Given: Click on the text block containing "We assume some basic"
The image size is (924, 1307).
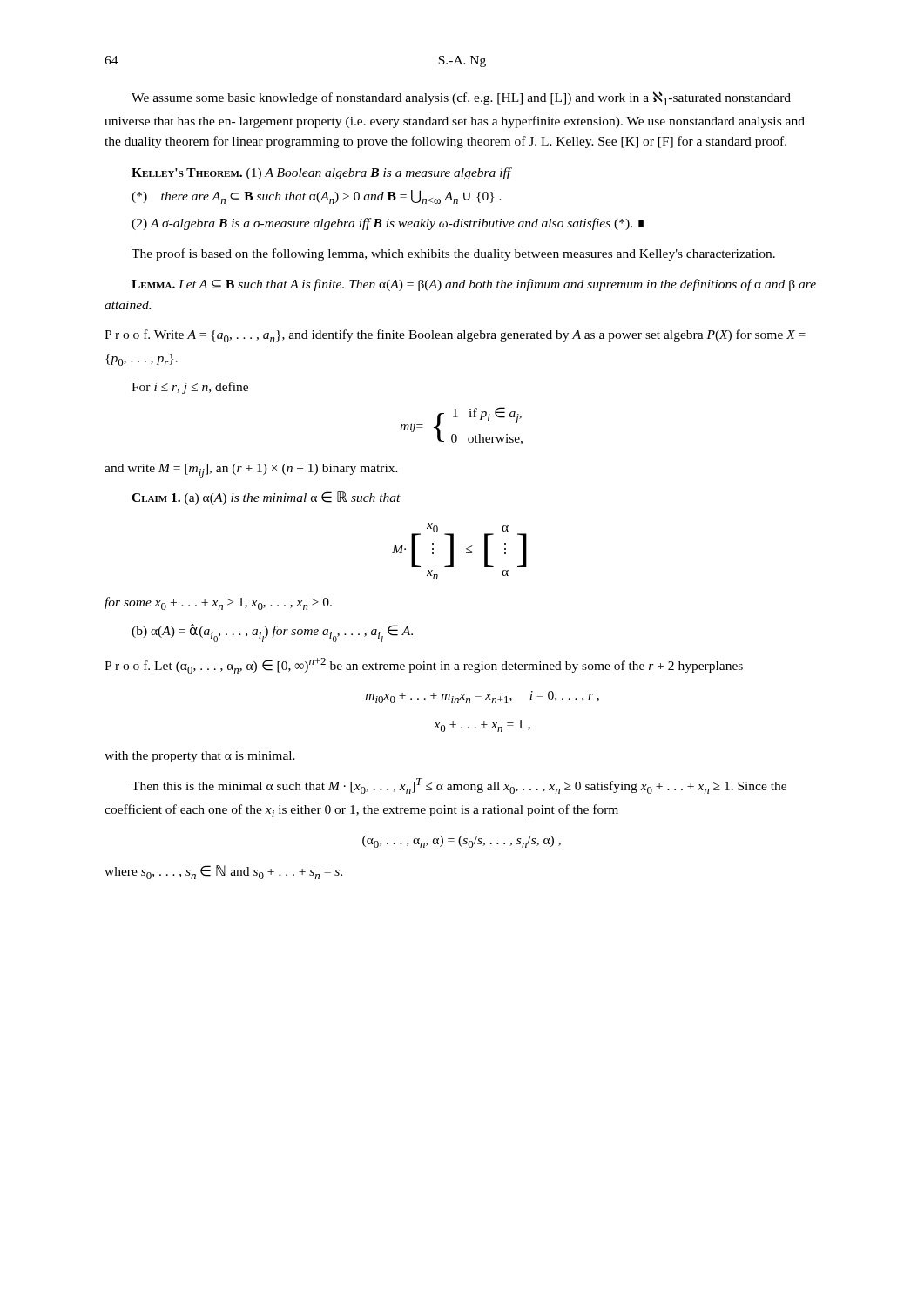Looking at the screenshot, I should [462, 119].
